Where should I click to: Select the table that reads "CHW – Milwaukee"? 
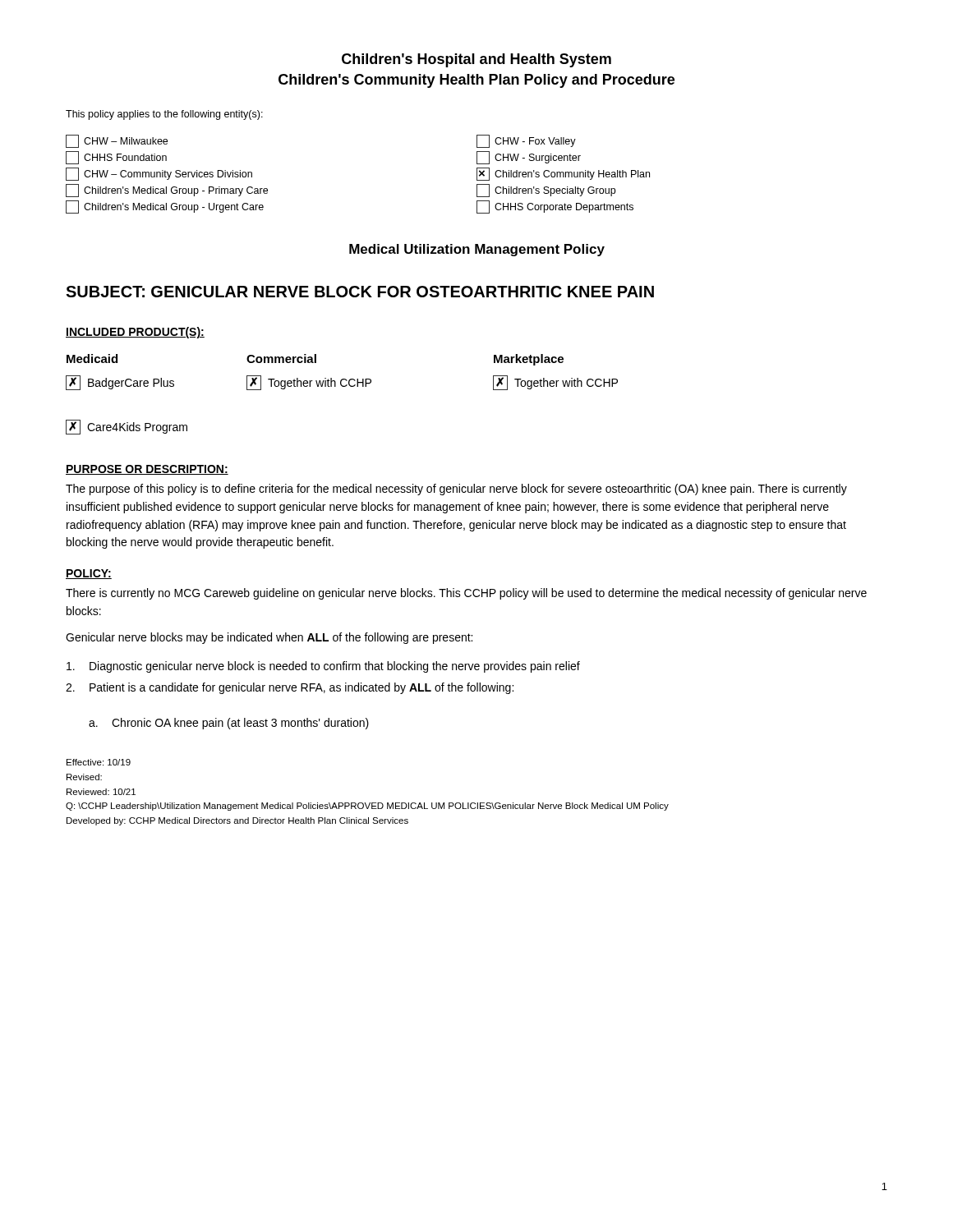tap(476, 176)
